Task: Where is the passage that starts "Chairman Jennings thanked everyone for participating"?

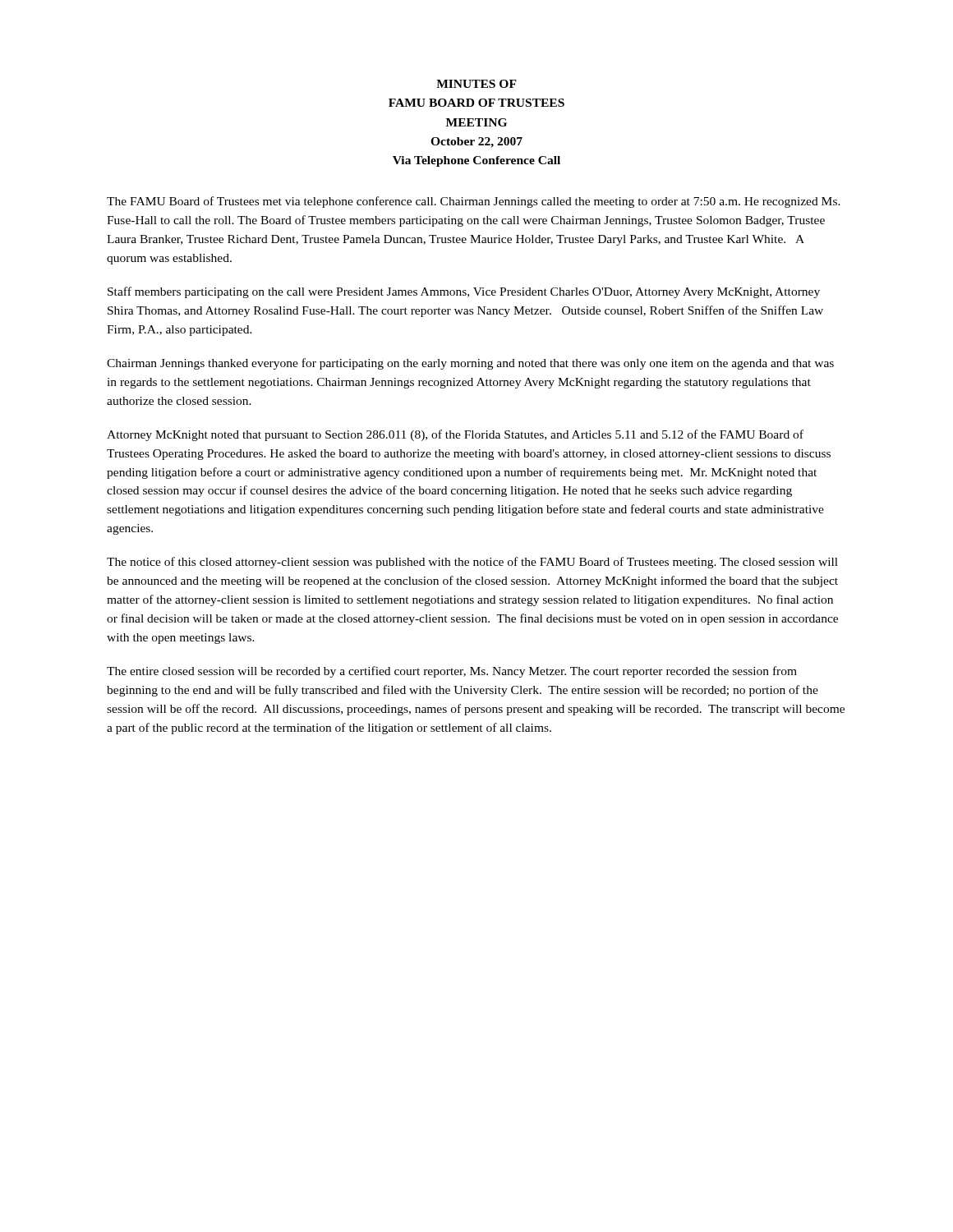Action: coord(470,381)
